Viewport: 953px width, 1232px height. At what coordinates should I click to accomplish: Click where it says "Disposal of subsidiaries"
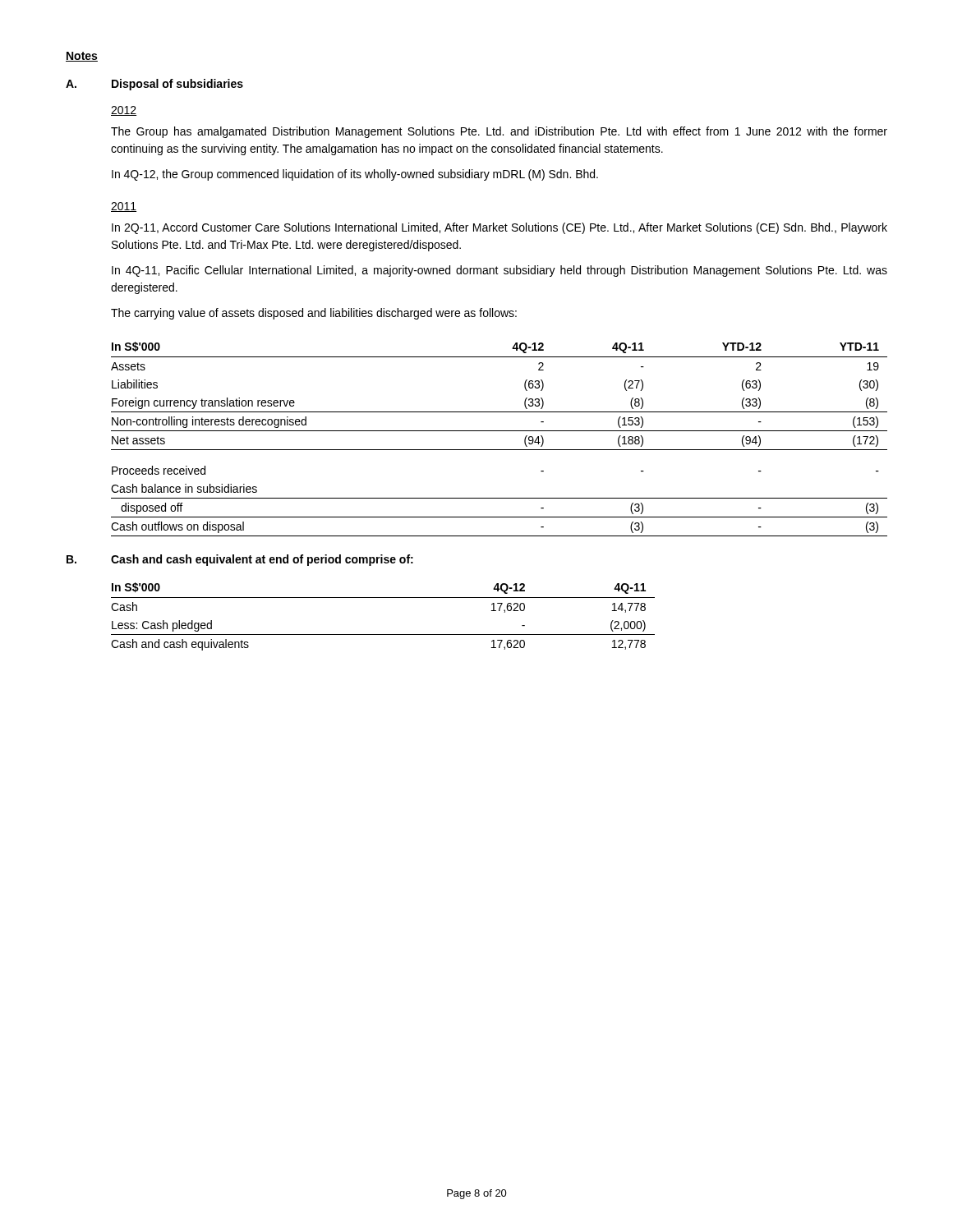point(177,84)
